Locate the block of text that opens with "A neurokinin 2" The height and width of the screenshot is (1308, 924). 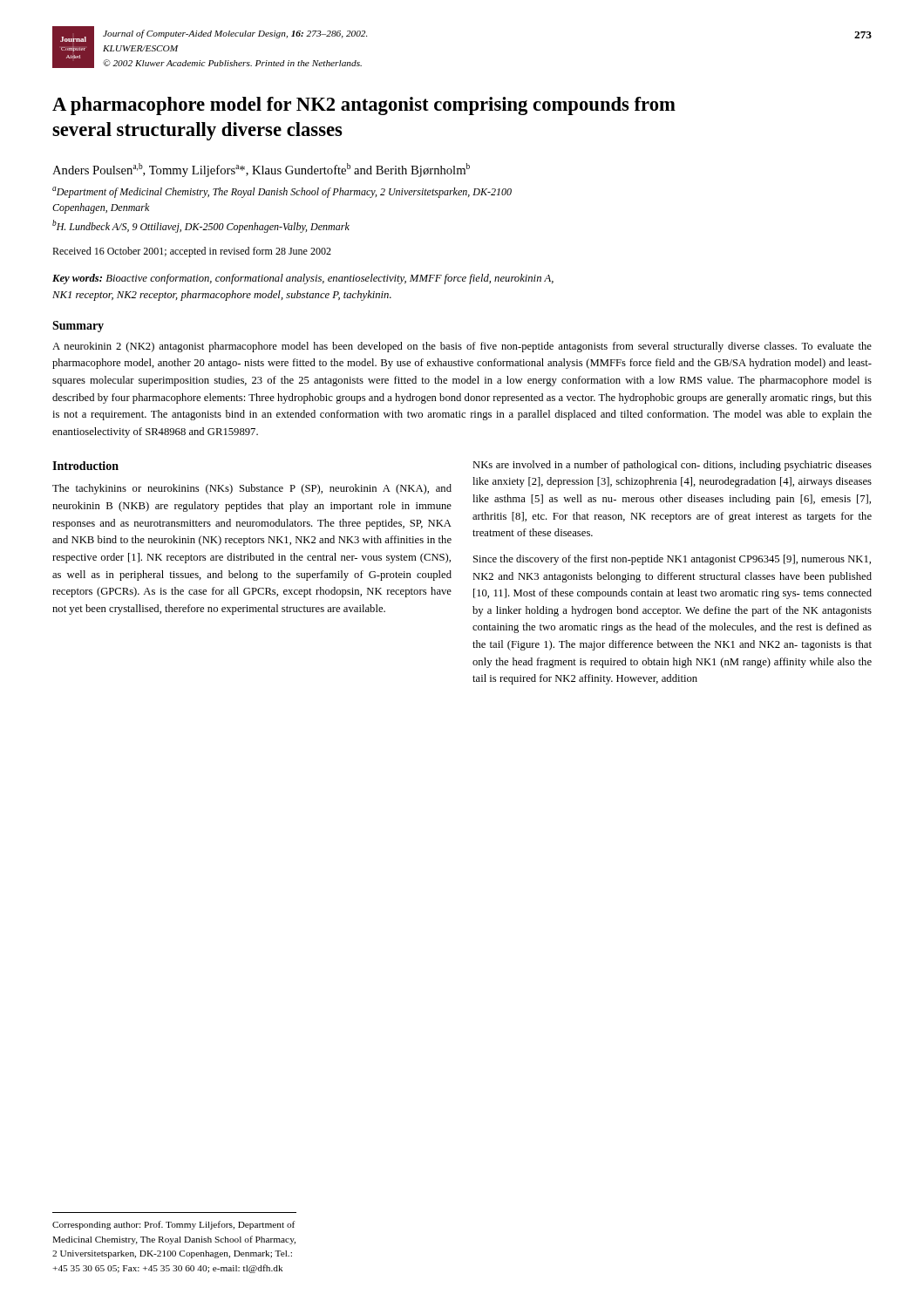pyautogui.click(x=462, y=389)
